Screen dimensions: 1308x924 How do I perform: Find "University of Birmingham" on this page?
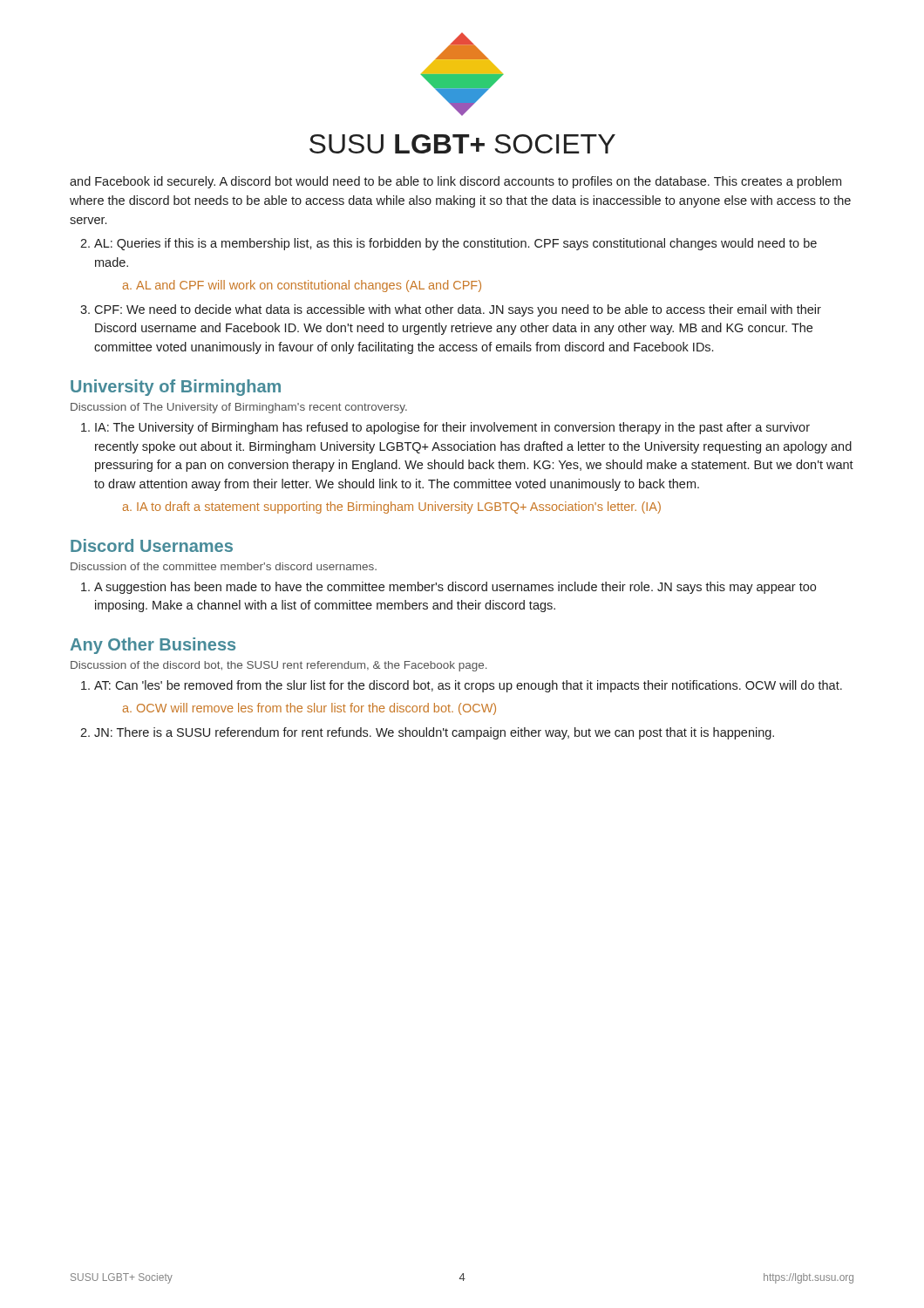tap(176, 386)
